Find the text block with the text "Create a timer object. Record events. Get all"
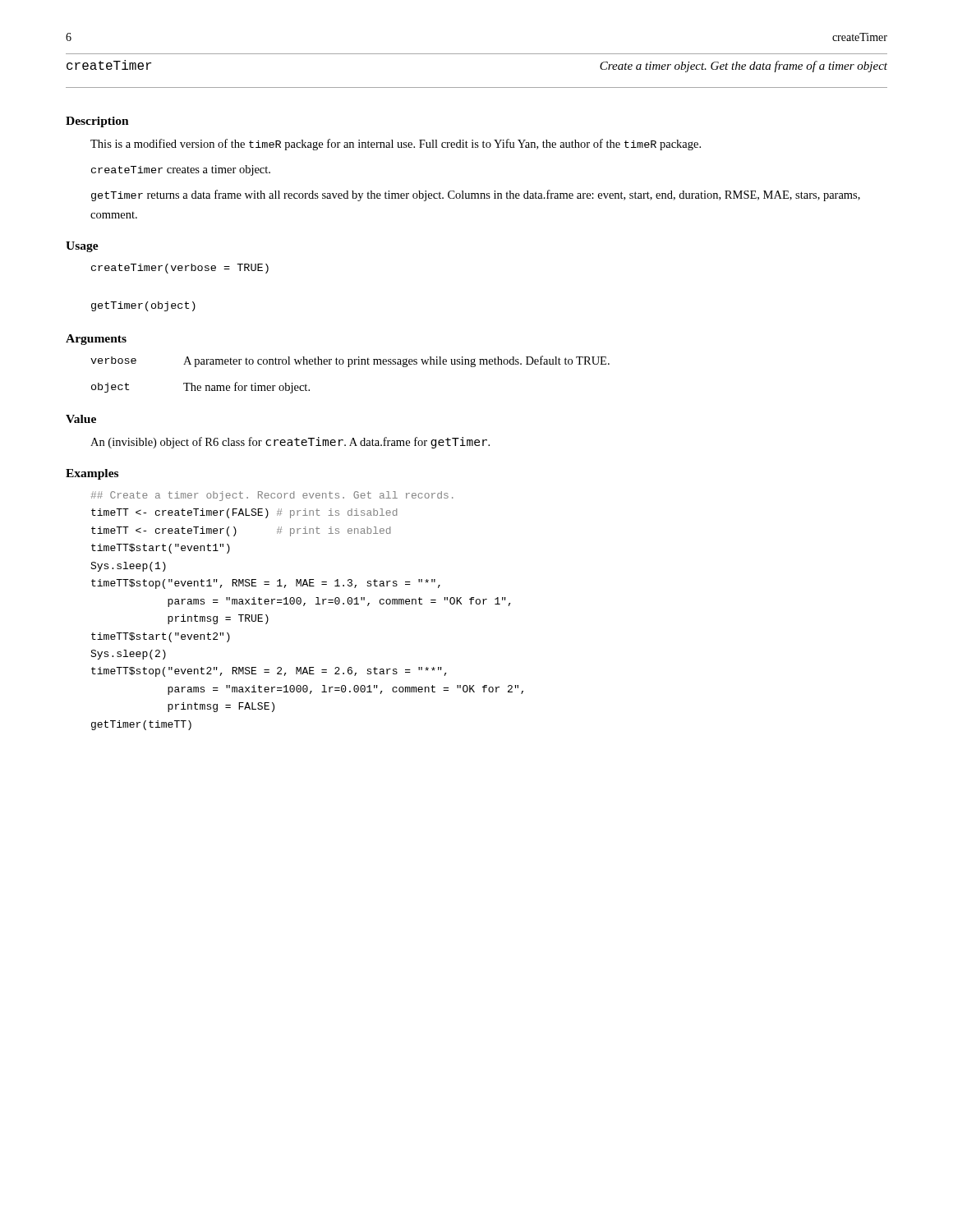The image size is (953, 1232). [308, 610]
